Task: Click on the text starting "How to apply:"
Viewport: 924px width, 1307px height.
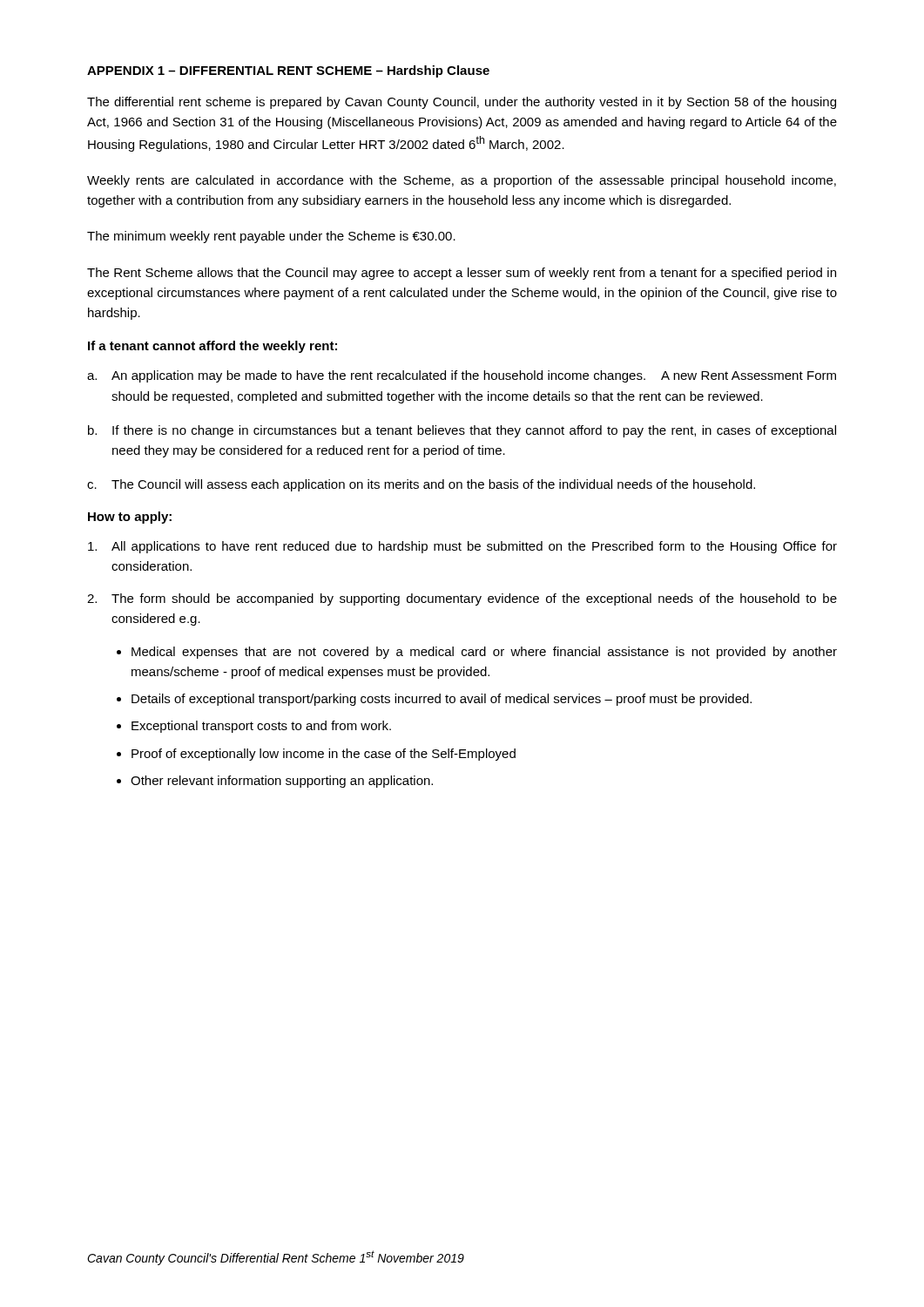Action: click(x=130, y=516)
